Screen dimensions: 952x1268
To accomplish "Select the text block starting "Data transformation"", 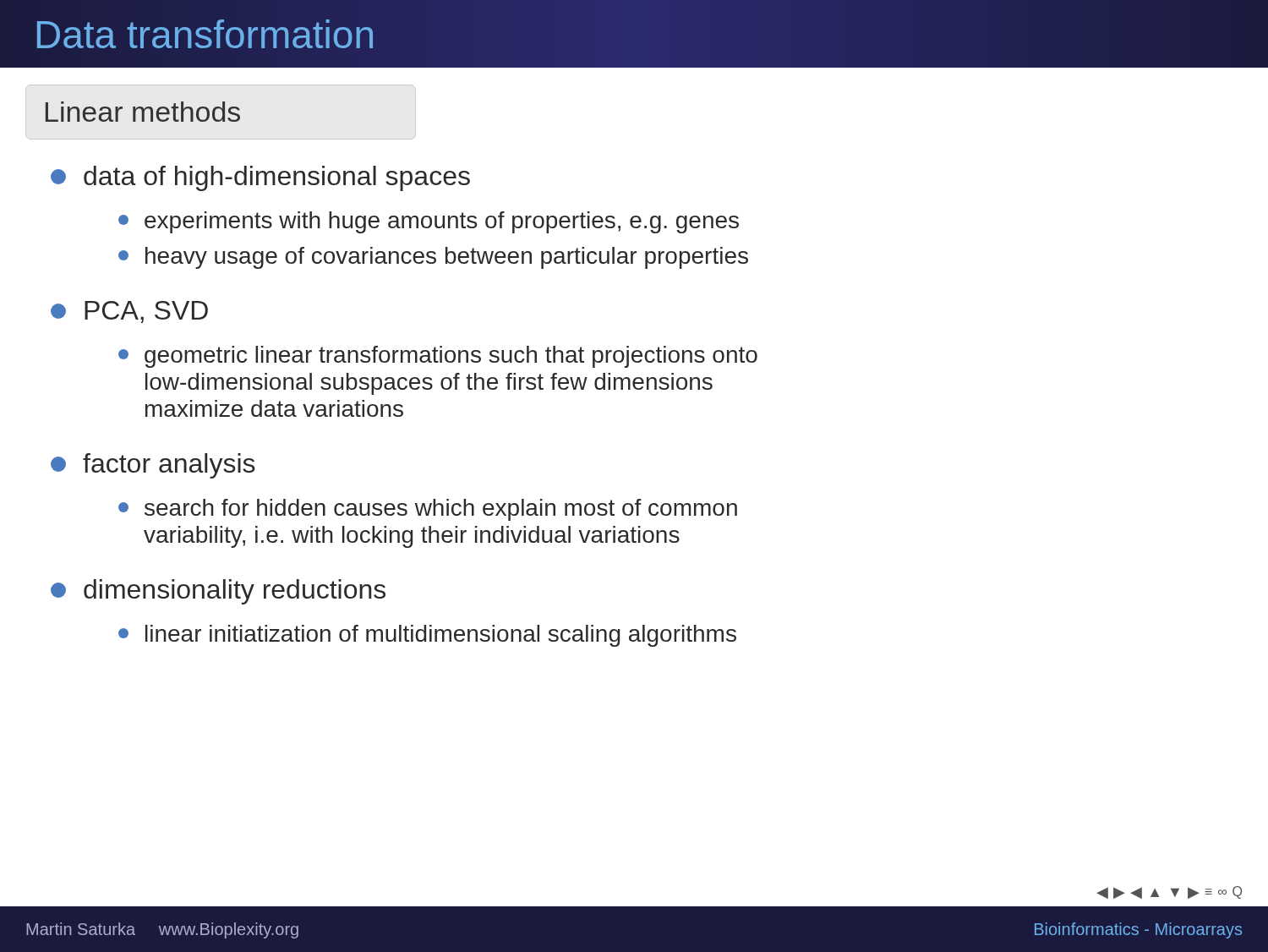I will 205,35.
